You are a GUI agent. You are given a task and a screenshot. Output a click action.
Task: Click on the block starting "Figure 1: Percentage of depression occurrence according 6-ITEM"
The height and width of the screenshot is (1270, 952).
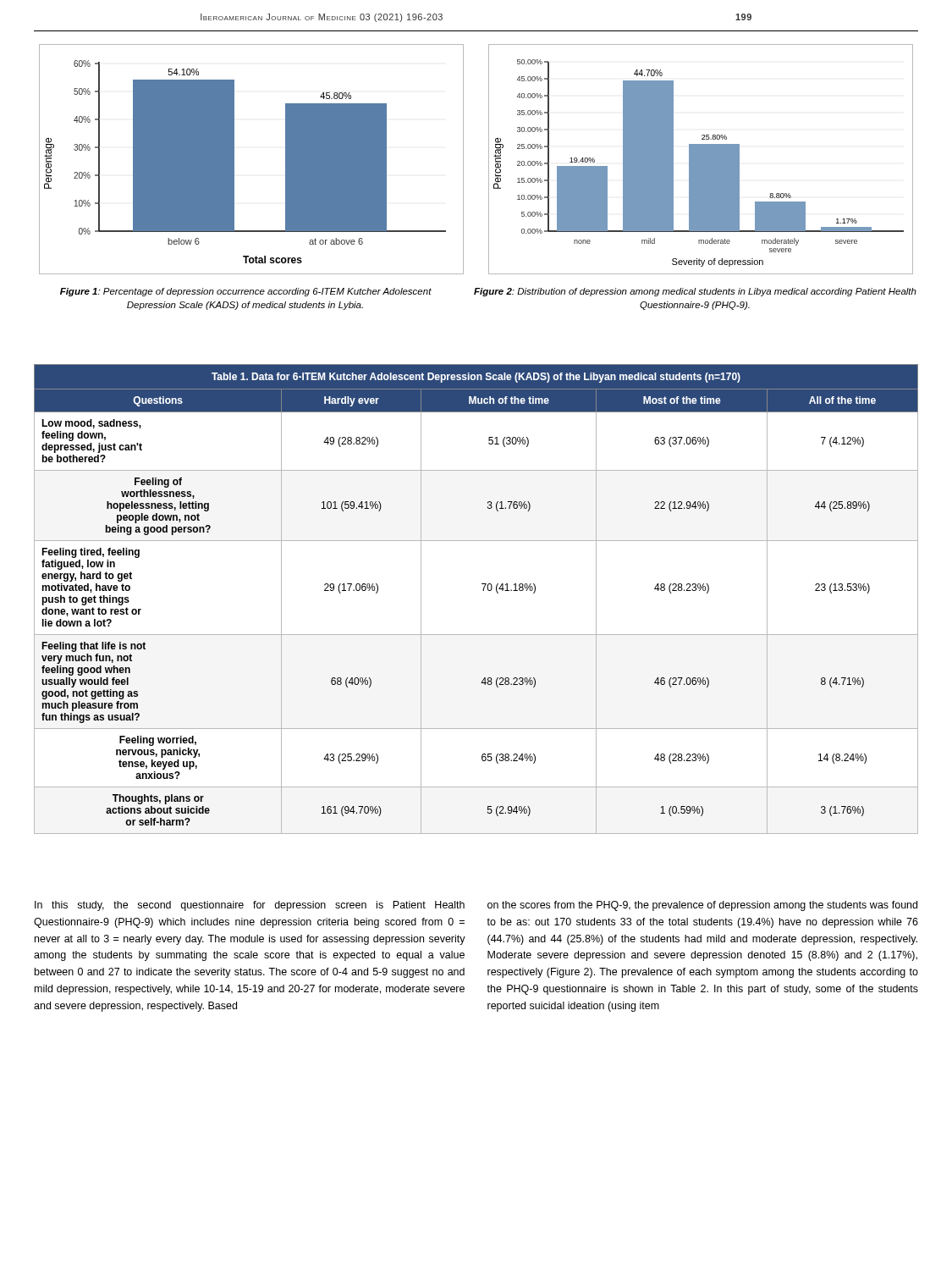coord(245,298)
